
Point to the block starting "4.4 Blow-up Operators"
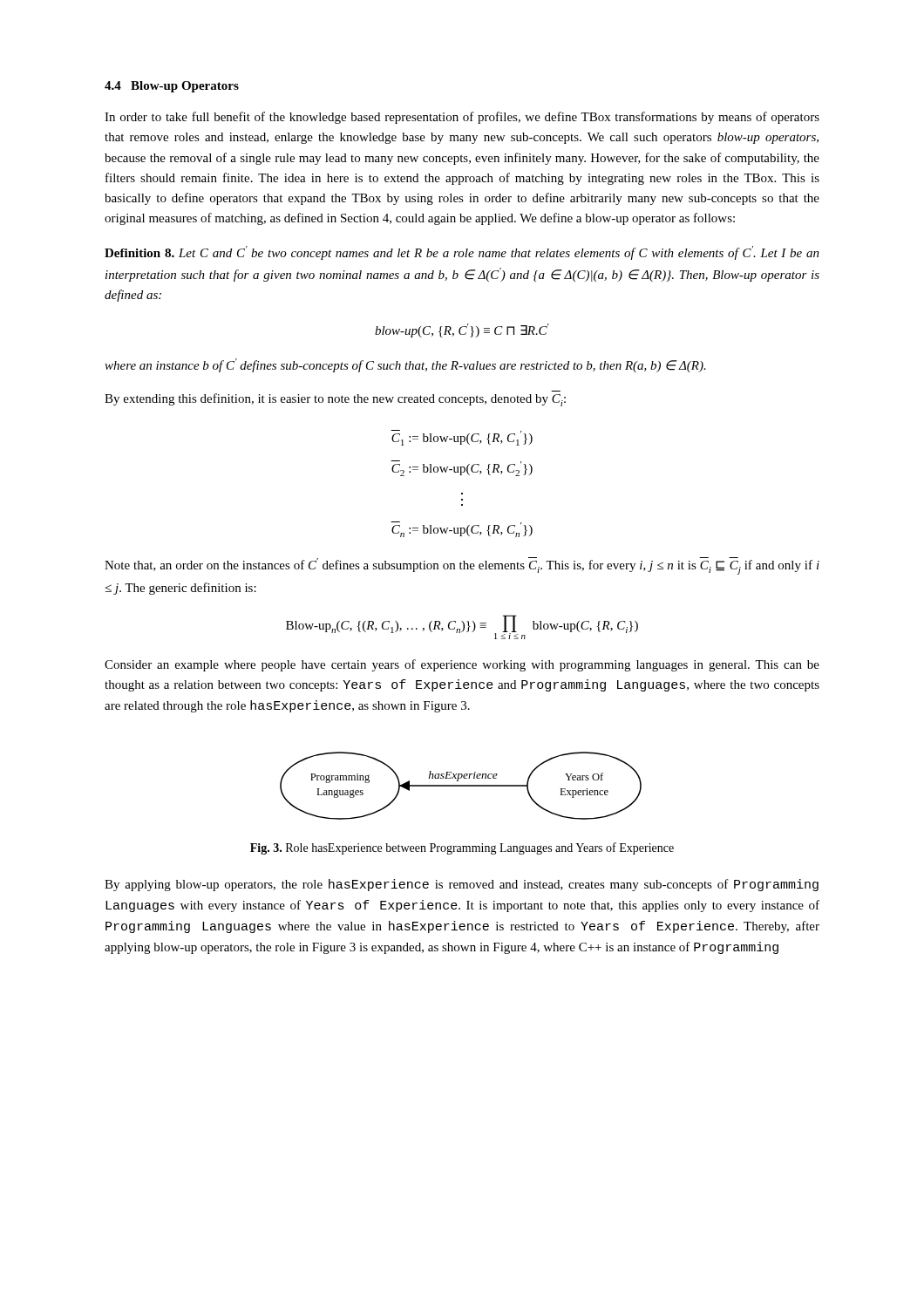[x=172, y=85]
